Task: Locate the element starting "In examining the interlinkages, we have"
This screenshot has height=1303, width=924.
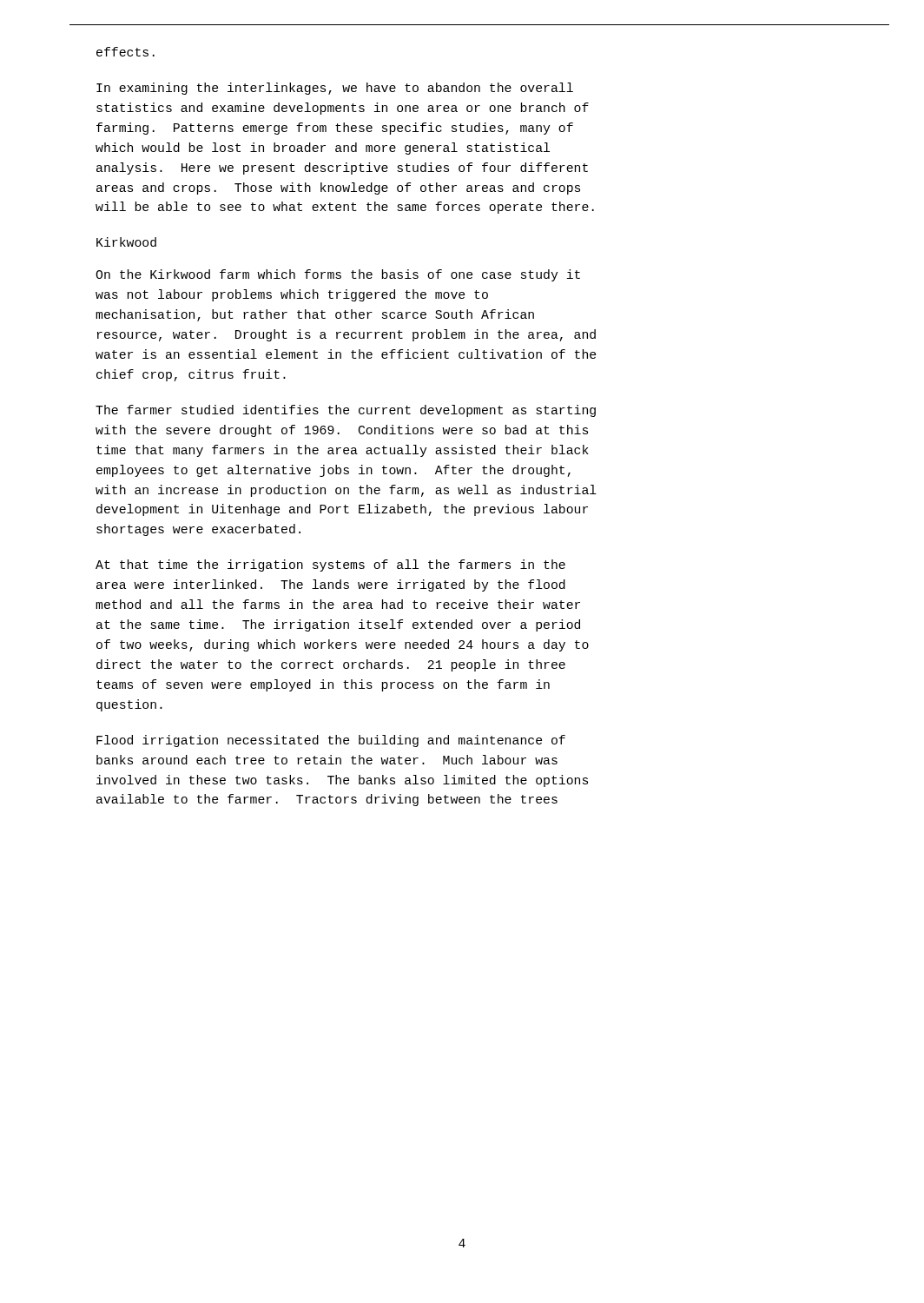Action: pyautogui.click(x=346, y=148)
